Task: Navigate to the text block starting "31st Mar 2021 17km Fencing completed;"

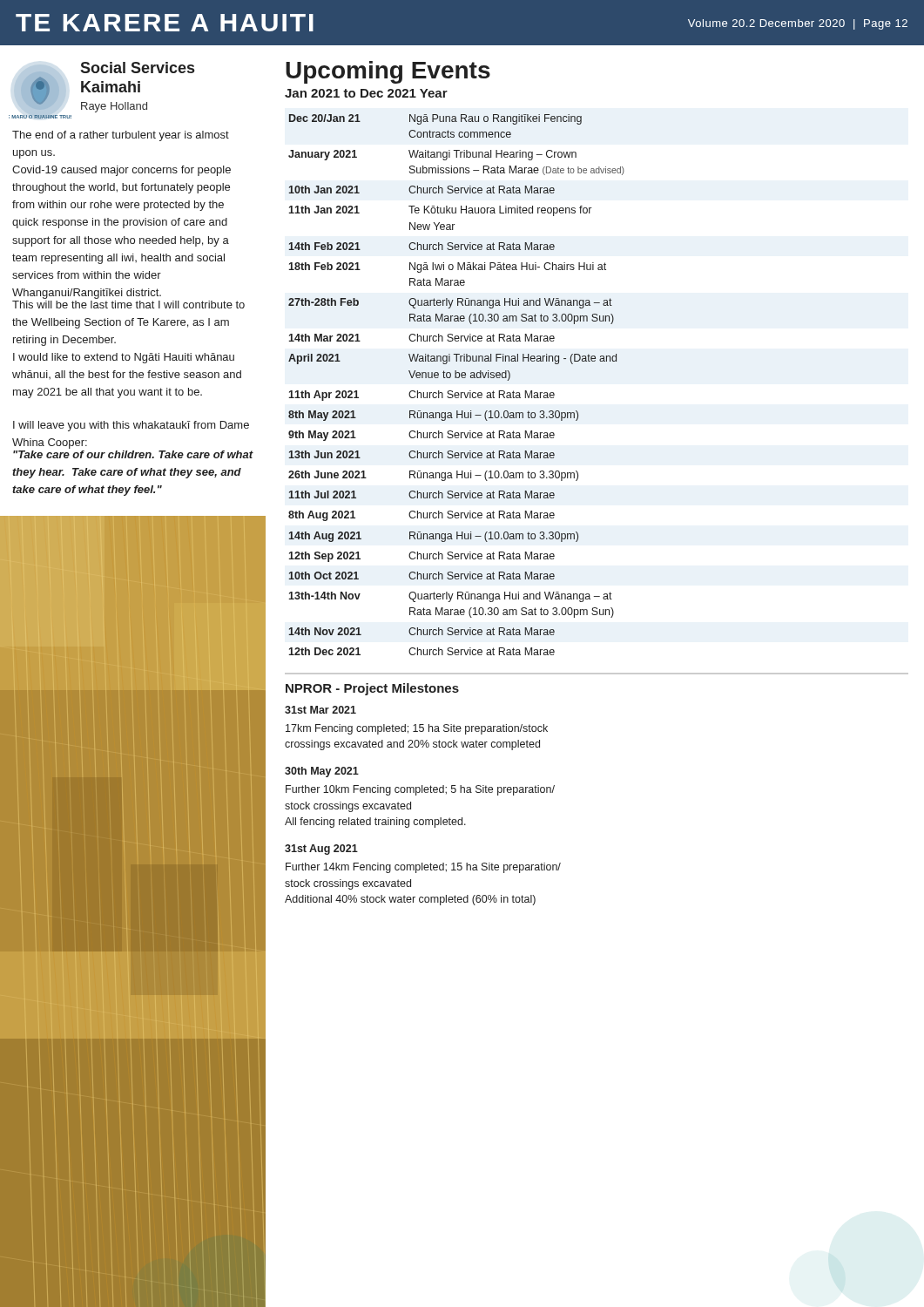Action: tap(320, 710)
